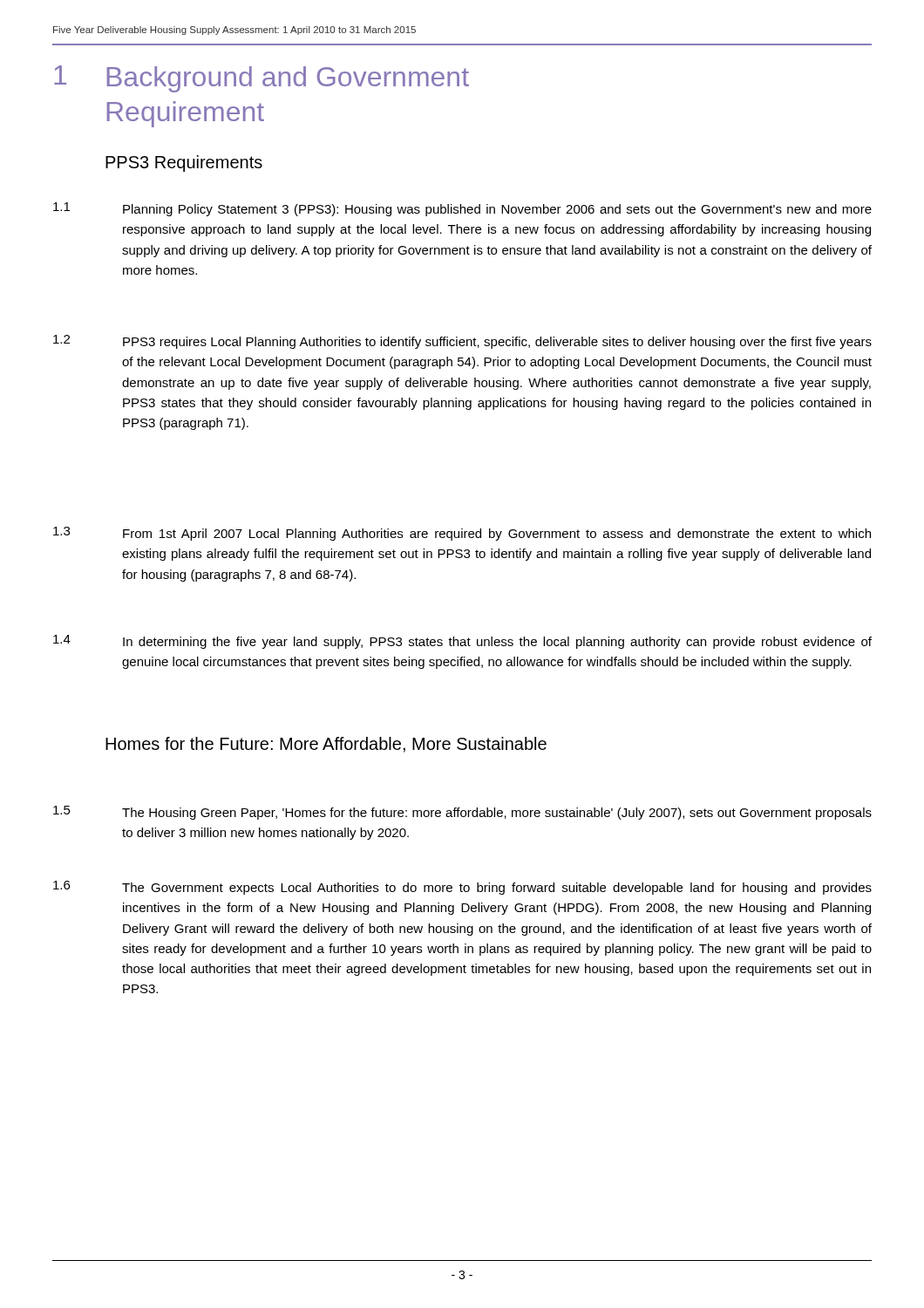The width and height of the screenshot is (924, 1308).
Task: Find the text block that reads "6 The Government expects Local Authorities to"
Action: [x=462, y=938]
